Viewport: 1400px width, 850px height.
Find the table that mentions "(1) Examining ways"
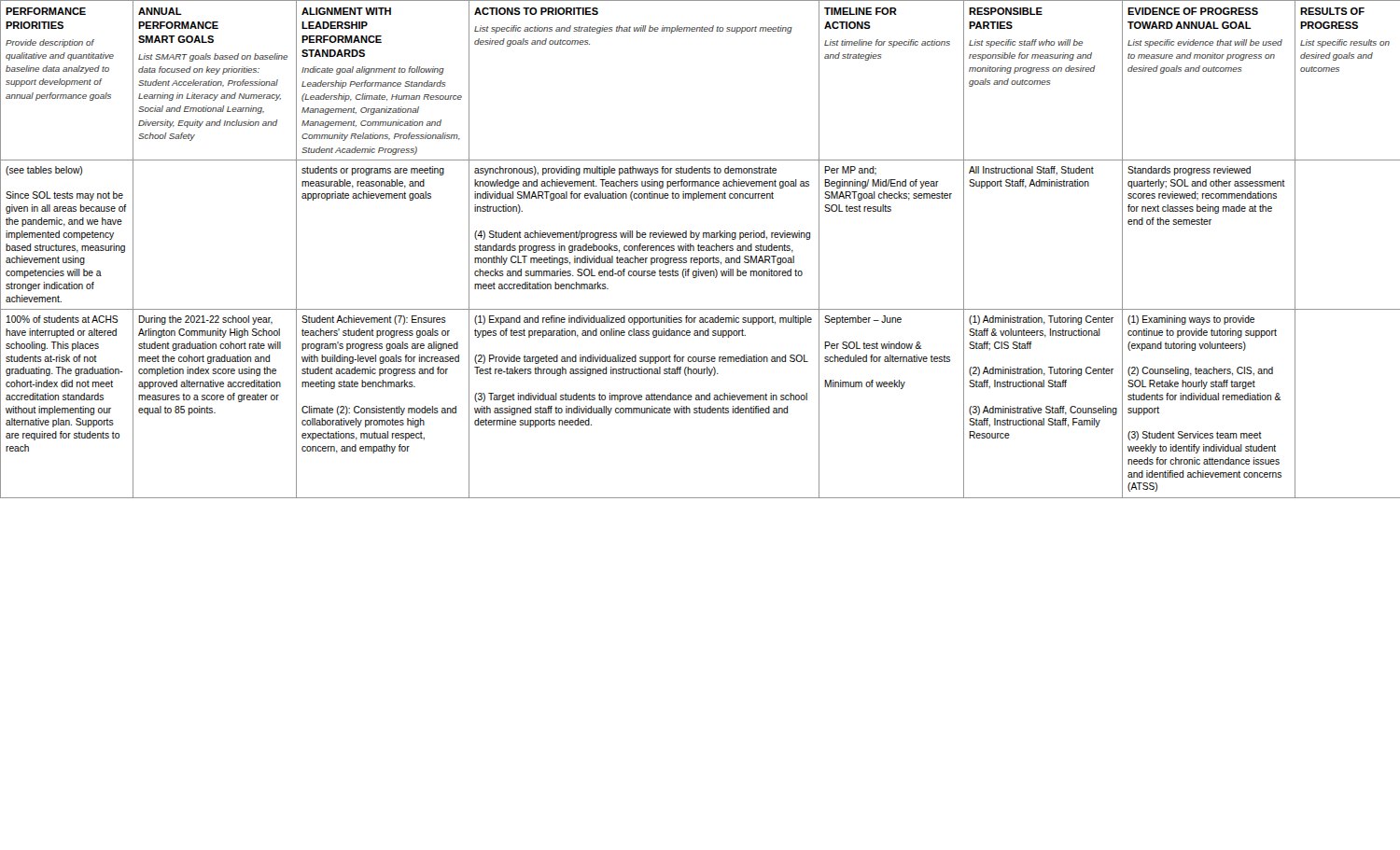(700, 249)
